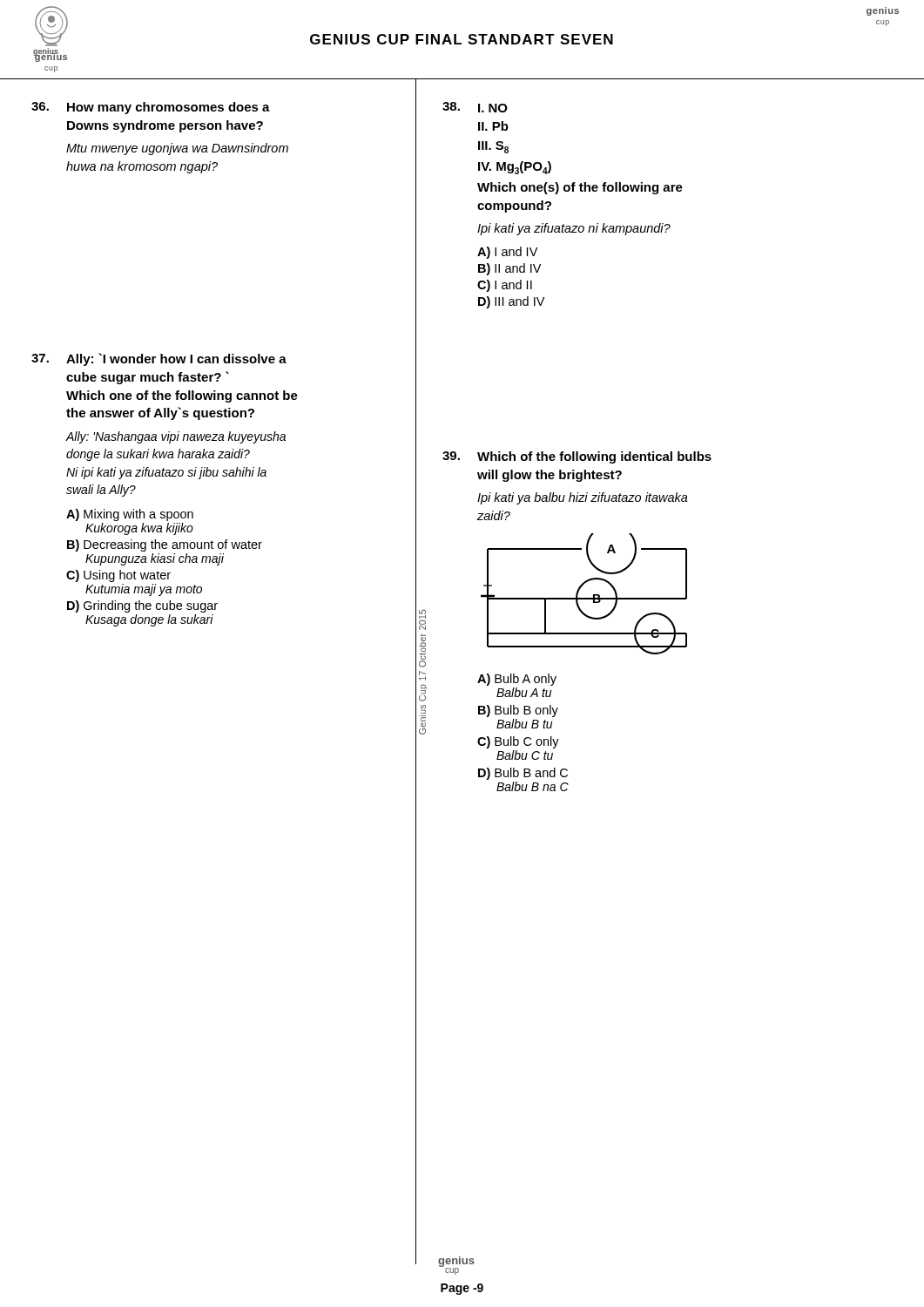The width and height of the screenshot is (924, 1307).
Task: Locate the text "C) Bulb C onlyBalbu C tu"
Action: (x=518, y=748)
